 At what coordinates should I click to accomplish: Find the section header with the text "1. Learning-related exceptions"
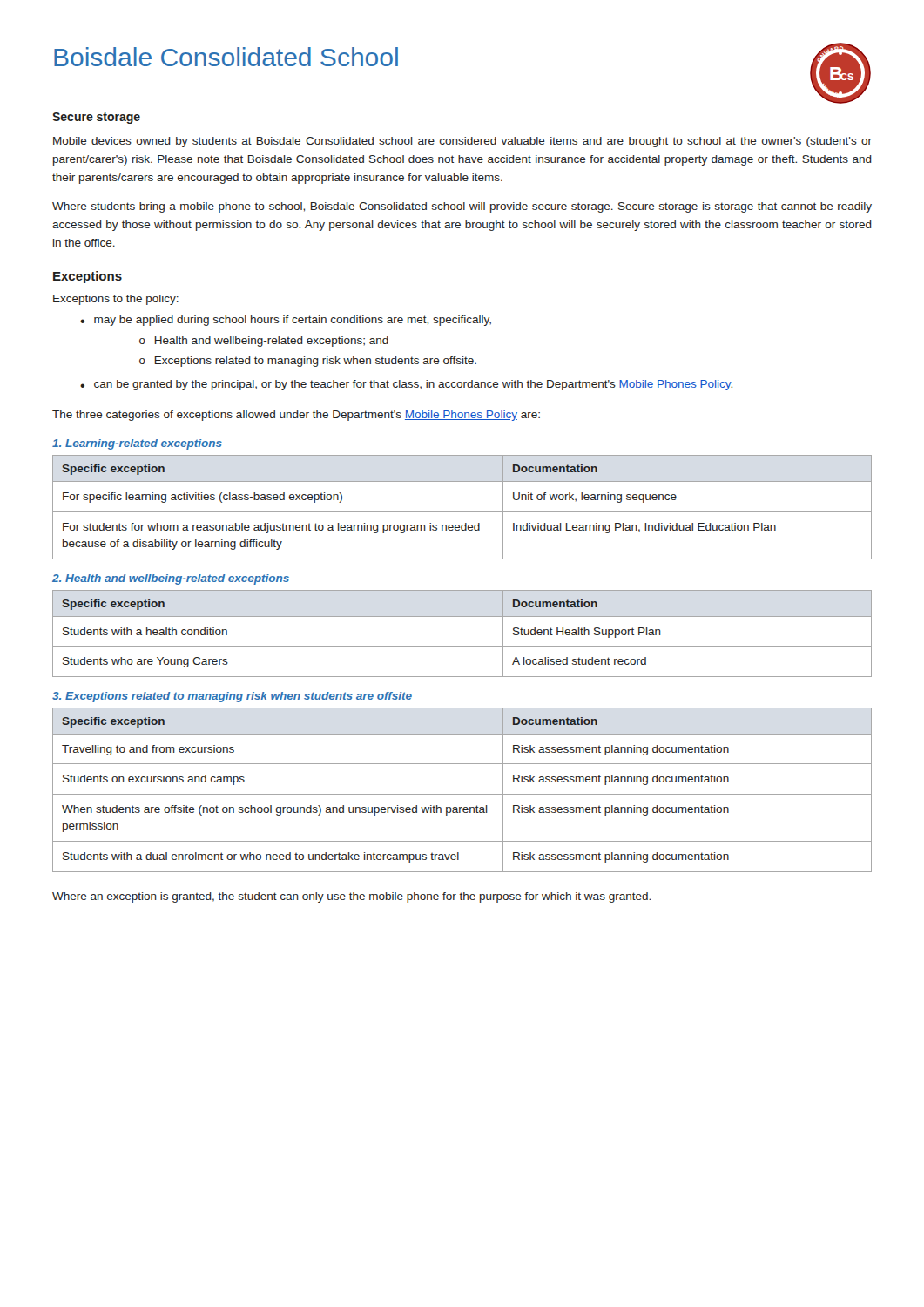coord(137,443)
